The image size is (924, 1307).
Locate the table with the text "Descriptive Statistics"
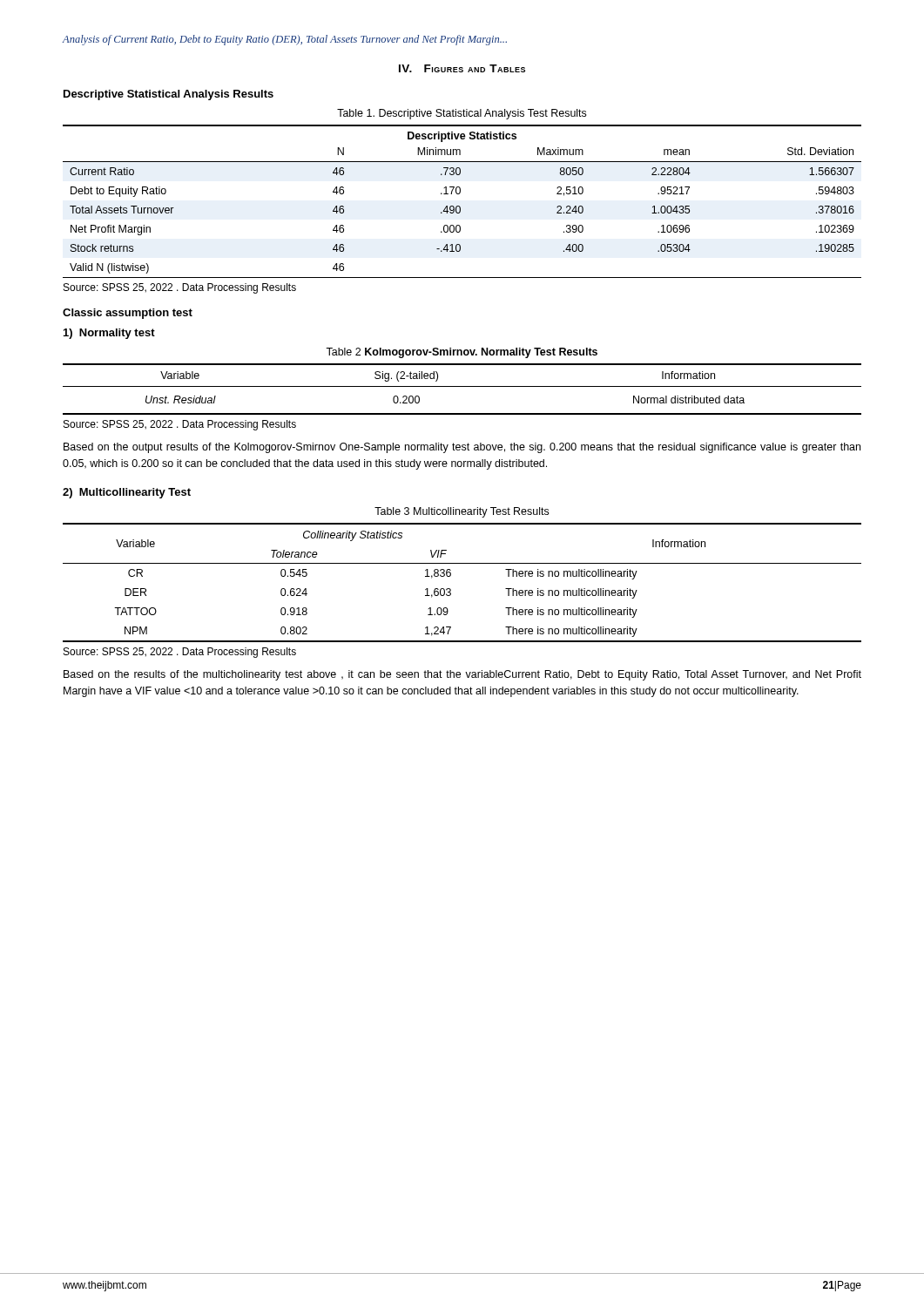pyautogui.click(x=462, y=201)
